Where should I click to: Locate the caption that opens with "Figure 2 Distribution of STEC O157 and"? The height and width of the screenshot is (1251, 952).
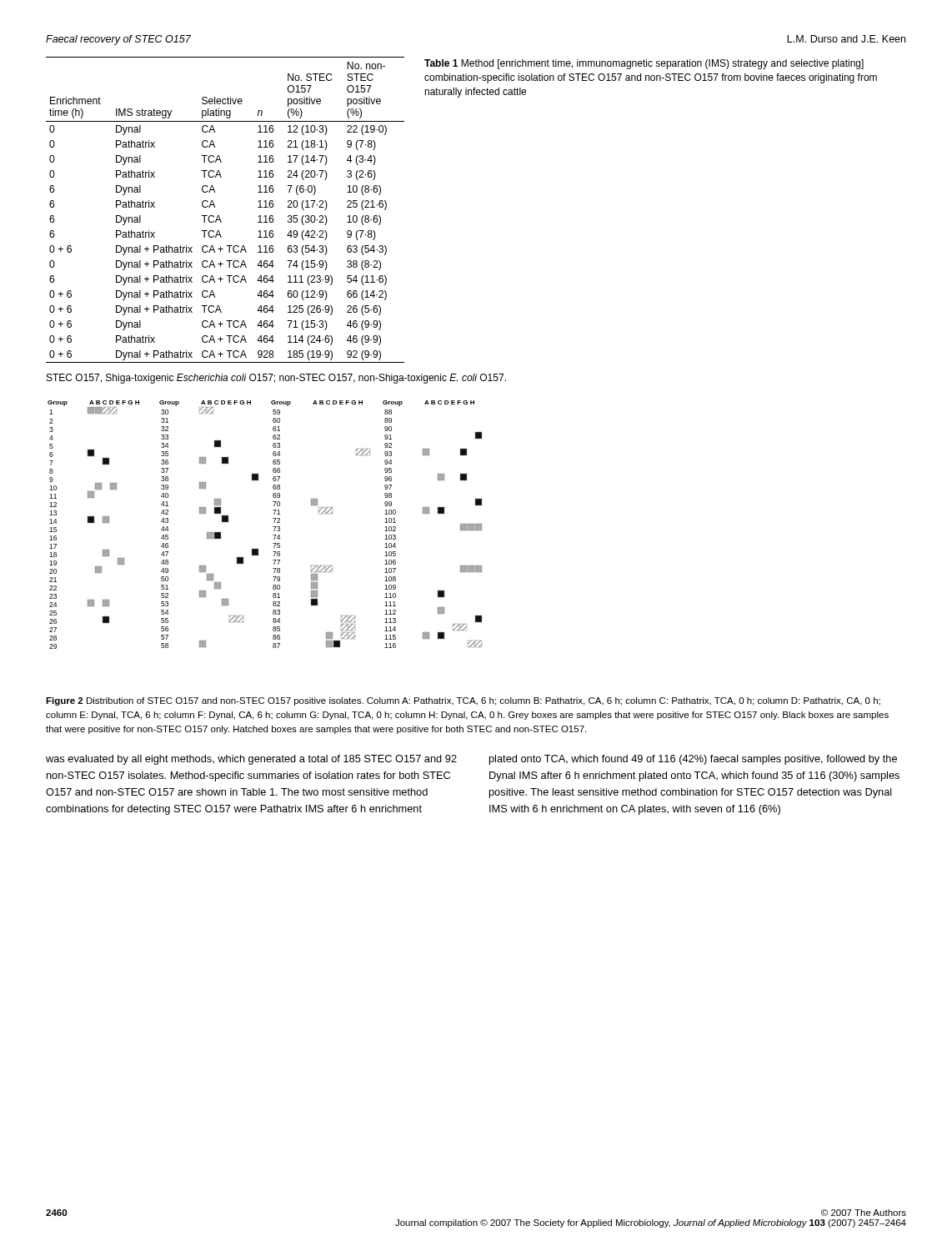click(467, 715)
